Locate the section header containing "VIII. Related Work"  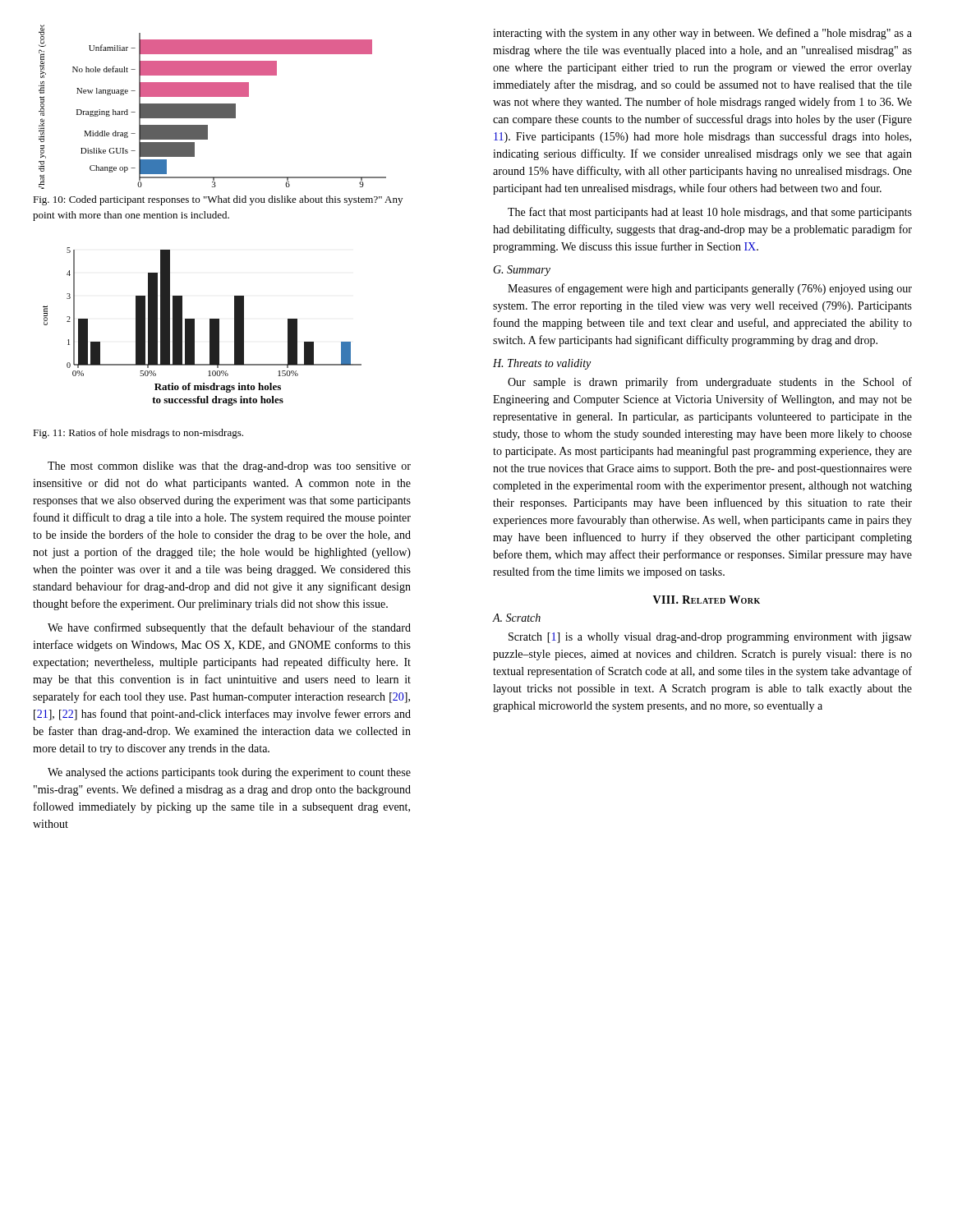point(707,600)
